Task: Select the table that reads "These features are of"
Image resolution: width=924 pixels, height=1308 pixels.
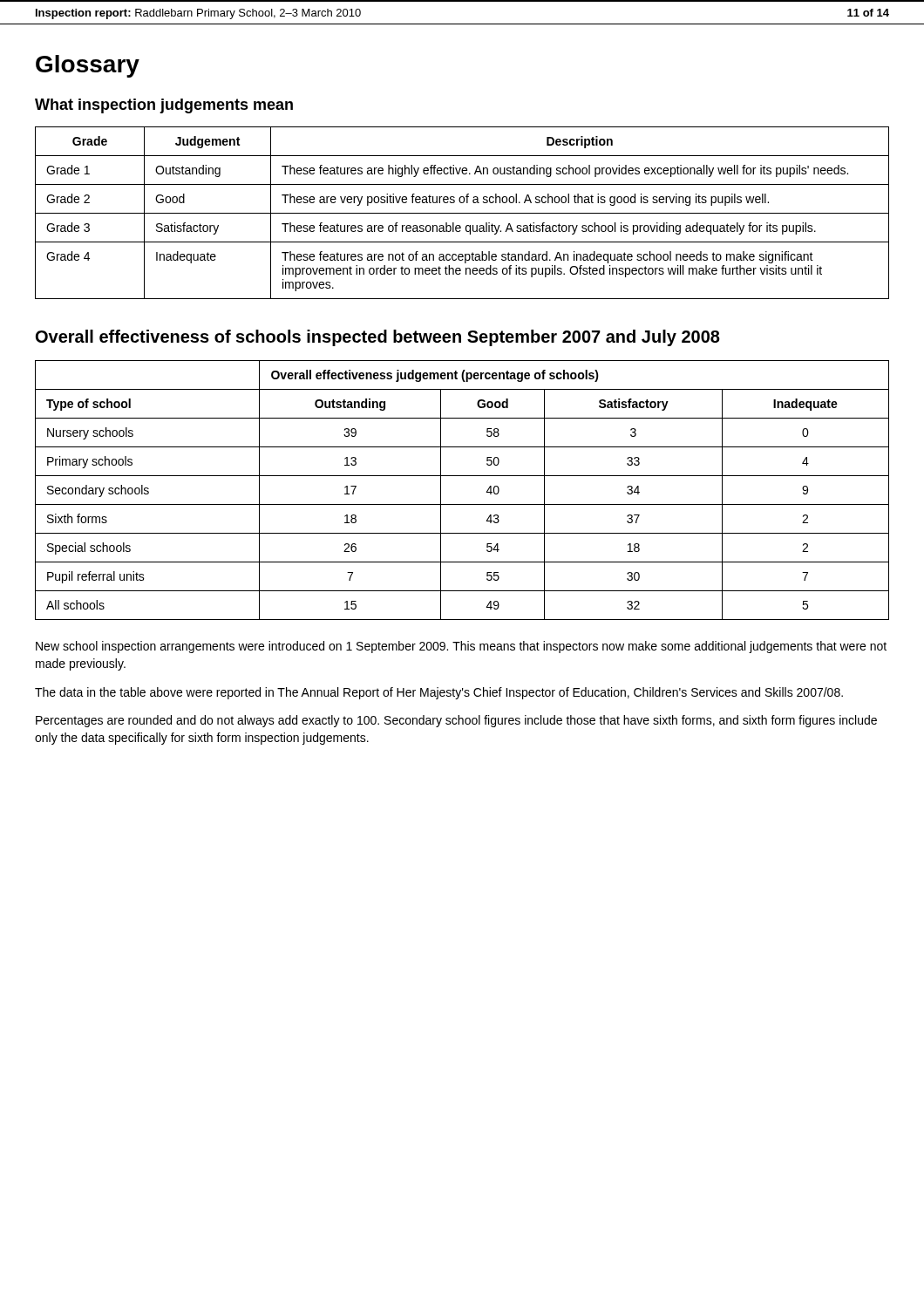Action: point(462,213)
